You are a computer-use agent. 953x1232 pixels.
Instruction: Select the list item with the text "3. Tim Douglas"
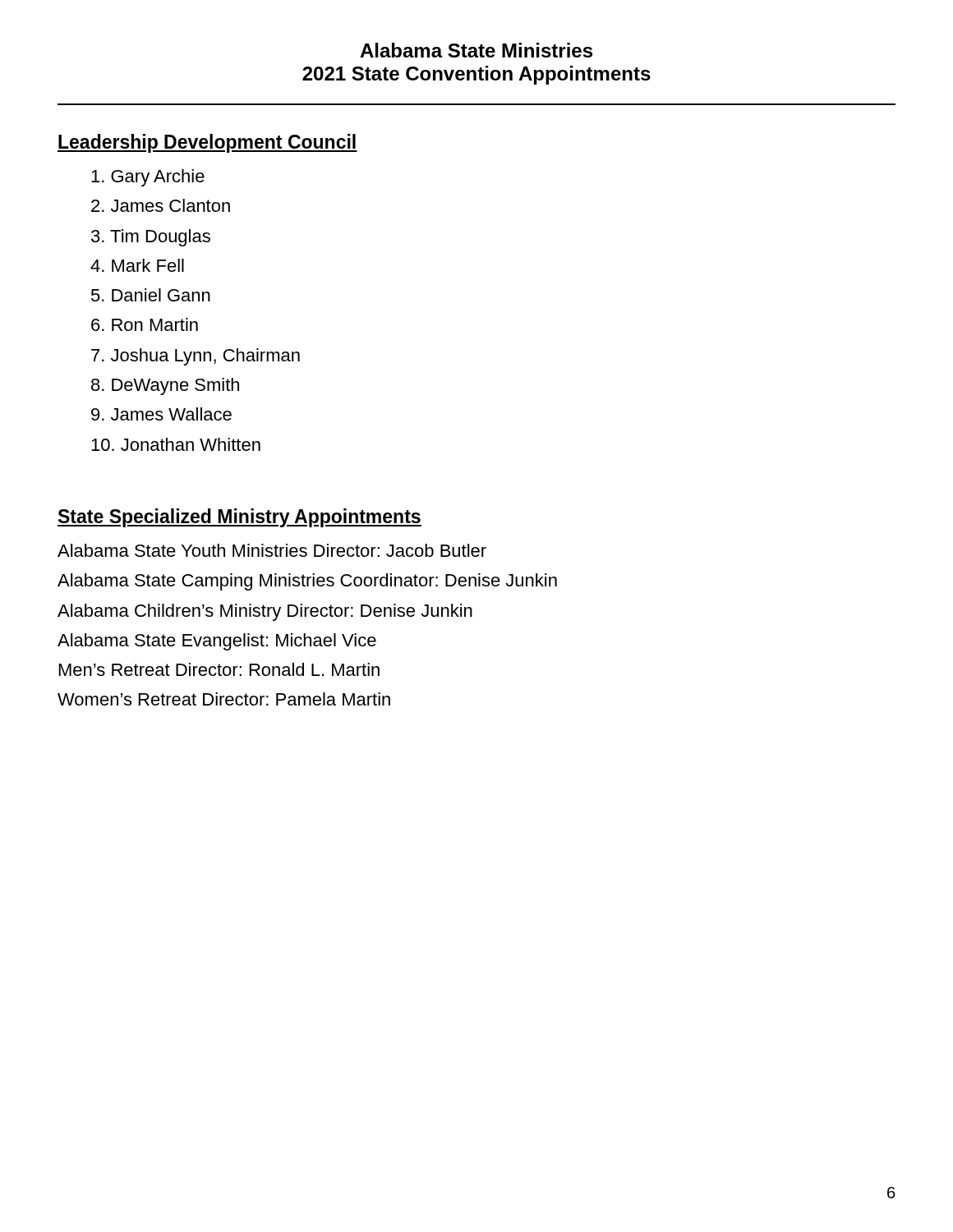[151, 236]
